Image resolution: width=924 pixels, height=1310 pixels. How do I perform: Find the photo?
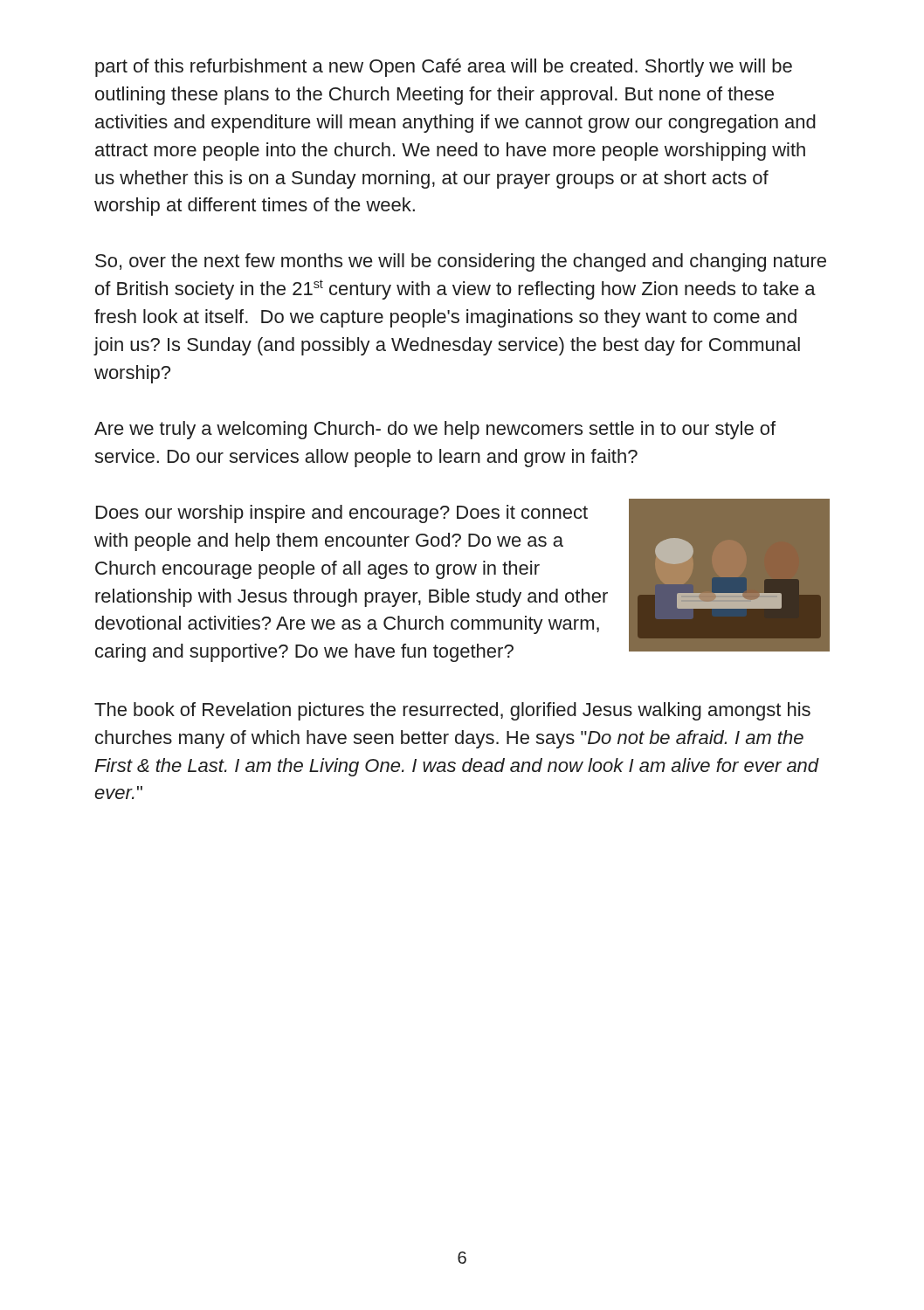tap(729, 579)
